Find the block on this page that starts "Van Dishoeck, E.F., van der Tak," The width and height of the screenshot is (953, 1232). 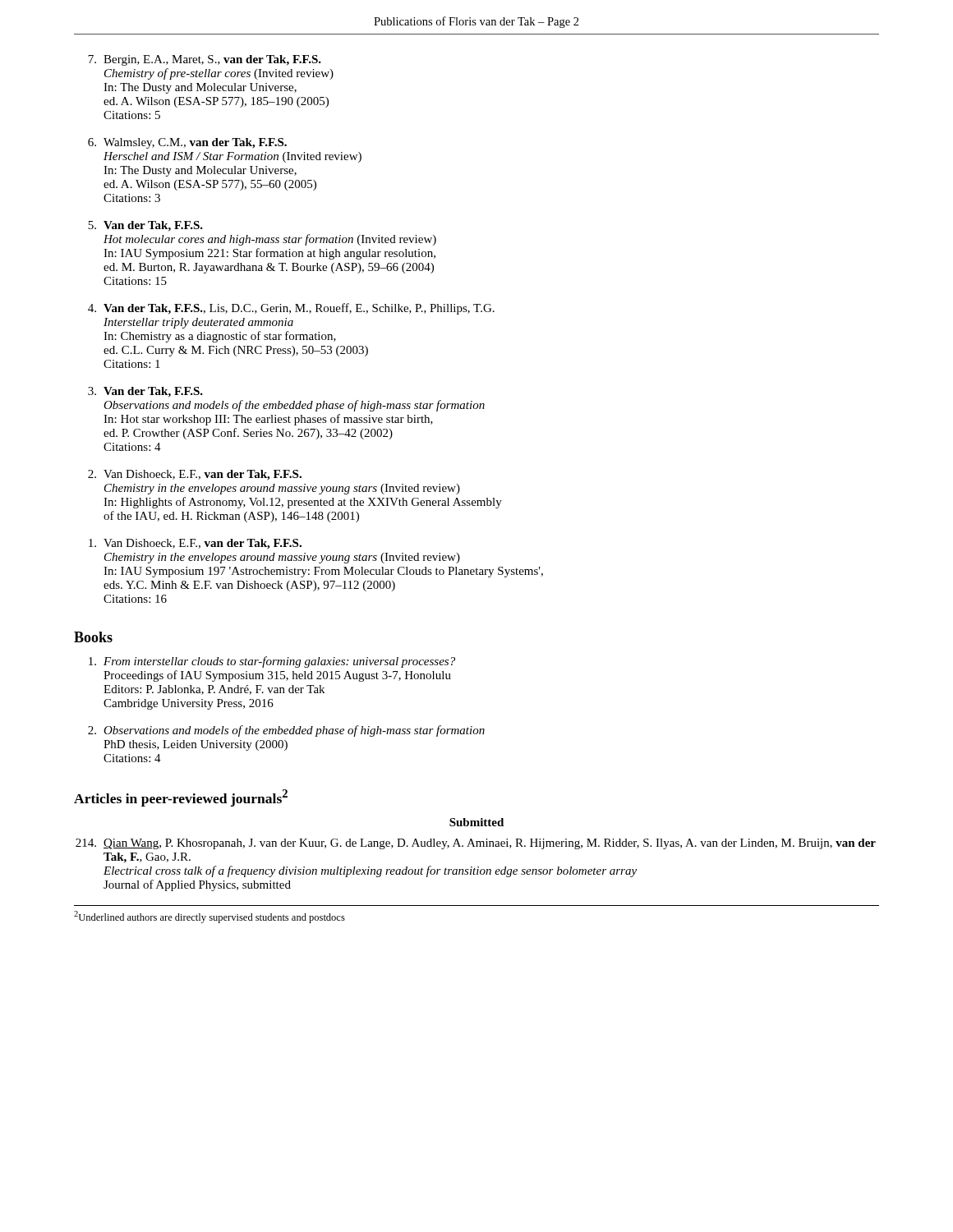476,571
